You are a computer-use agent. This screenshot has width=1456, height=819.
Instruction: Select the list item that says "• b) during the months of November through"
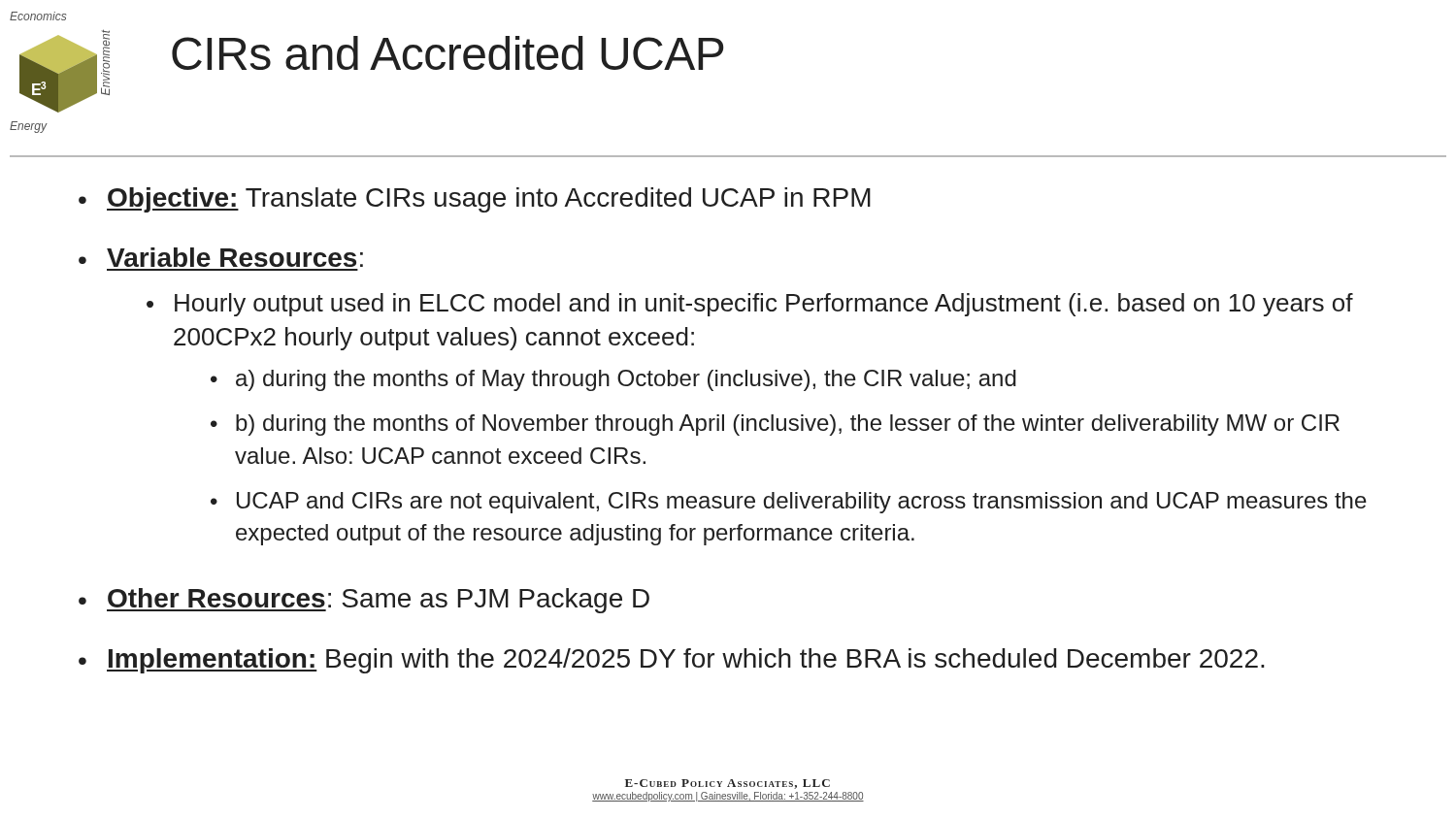pos(804,440)
